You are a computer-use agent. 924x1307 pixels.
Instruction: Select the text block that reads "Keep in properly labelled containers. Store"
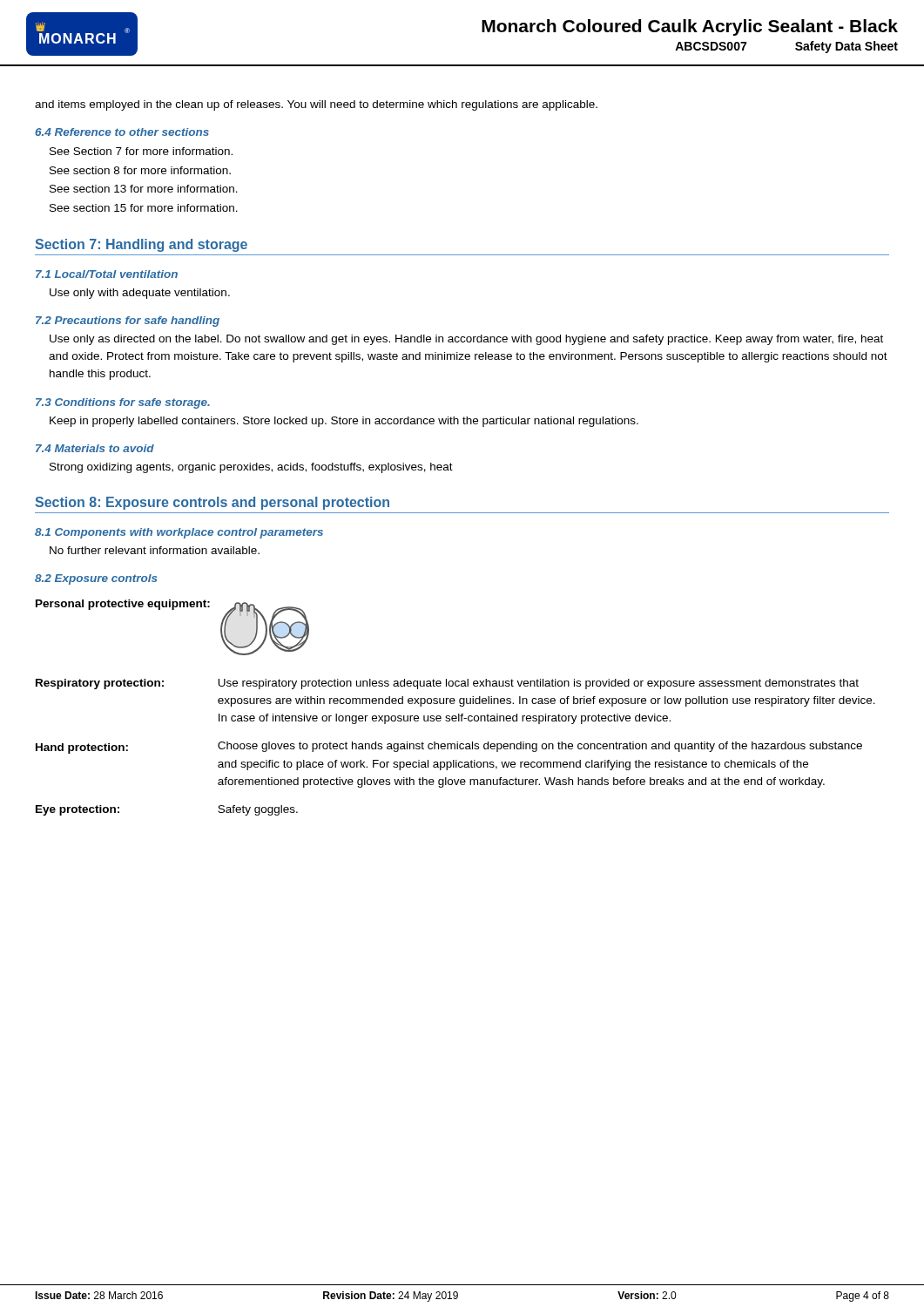pyautogui.click(x=344, y=420)
